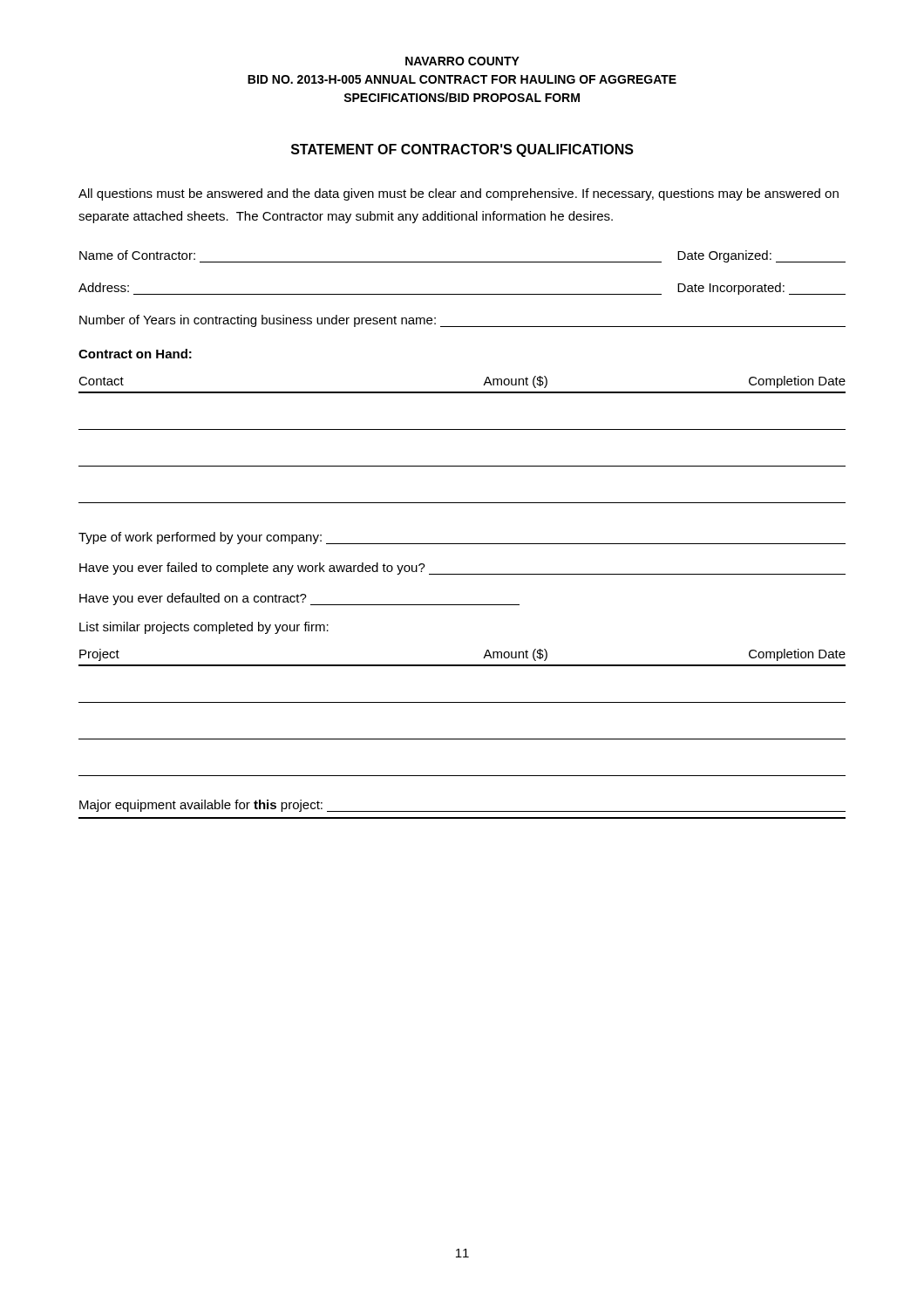This screenshot has height=1308, width=924.
Task: Find "STATEMENT OF CONTRACTOR'S QUALIFICATIONS" on this page
Action: tap(462, 150)
